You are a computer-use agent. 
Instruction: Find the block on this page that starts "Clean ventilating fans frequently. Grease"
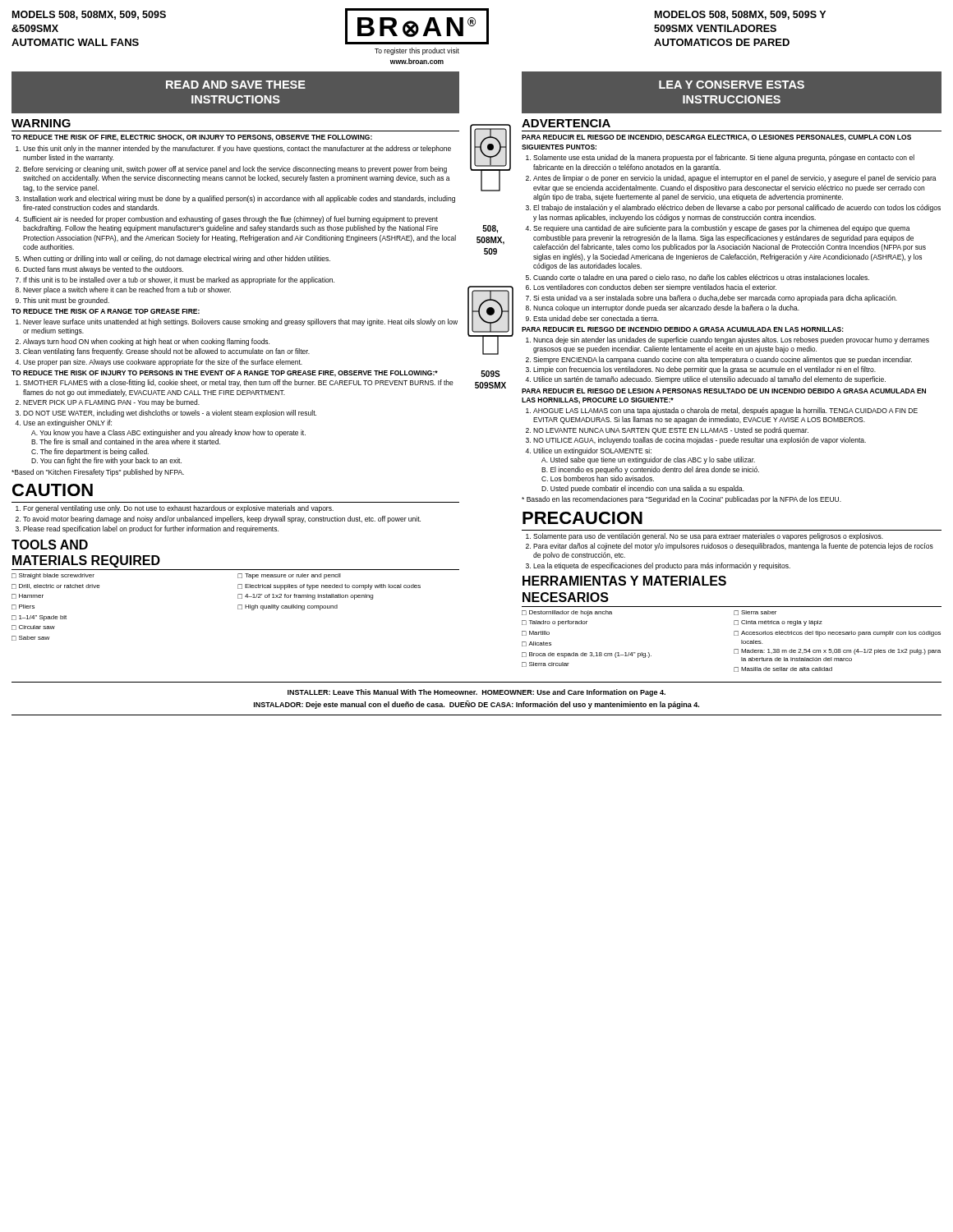166,352
